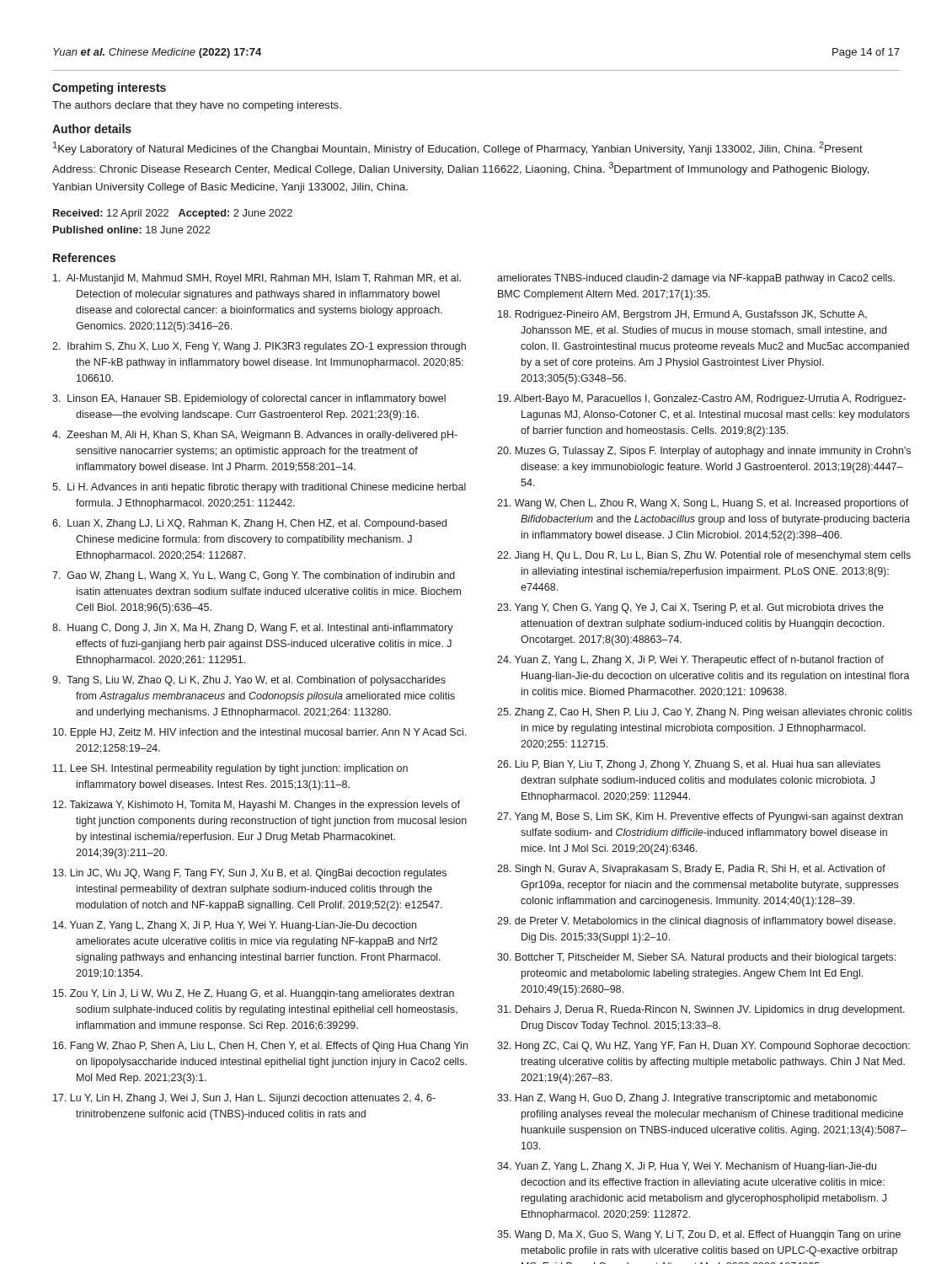Screen dimensions: 1264x952
Task: Locate the block of text that opens with "The authors declare that they have no competing"
Action: point(197,105)
